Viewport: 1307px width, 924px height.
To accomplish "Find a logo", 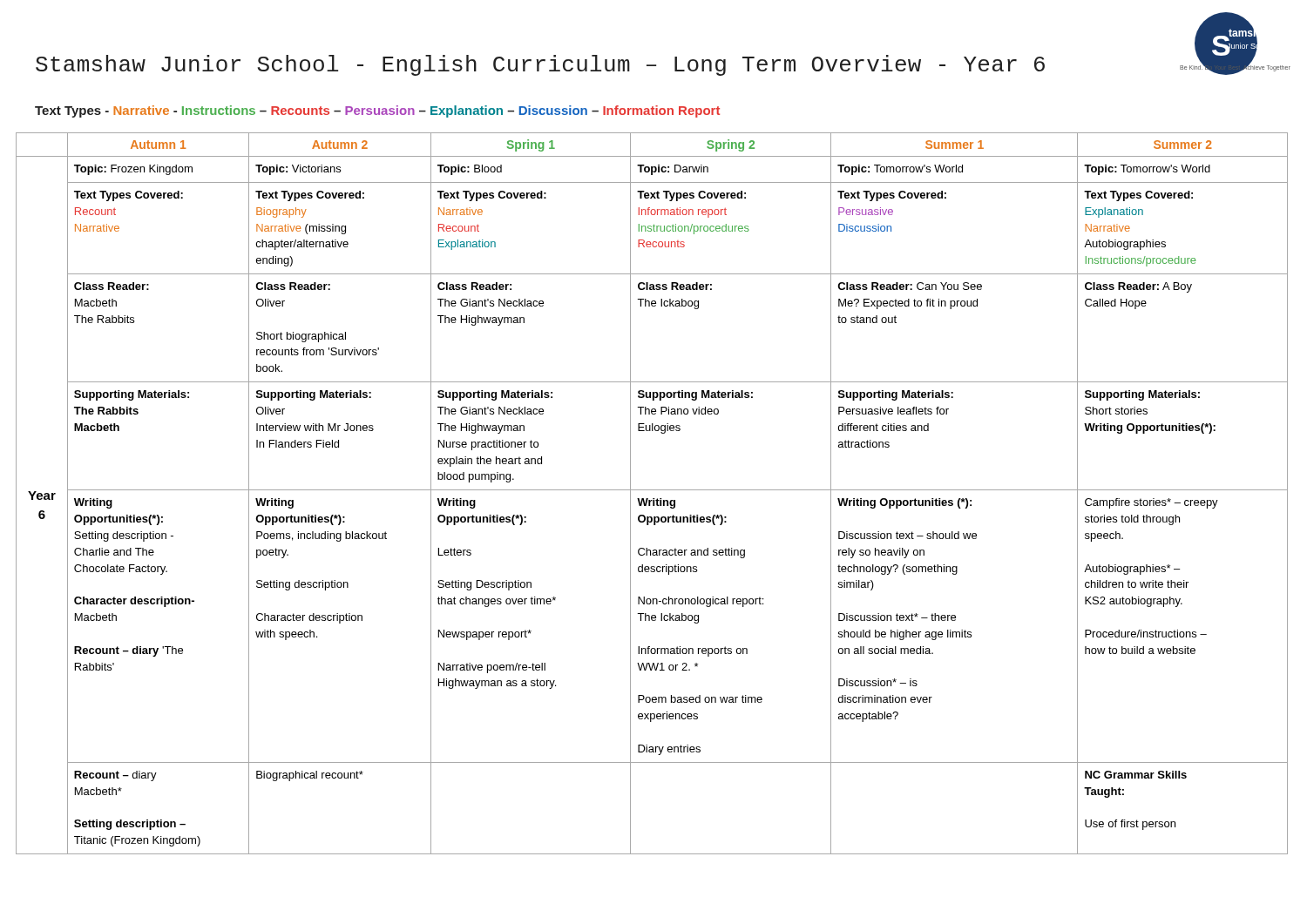I will point(1235,43).
